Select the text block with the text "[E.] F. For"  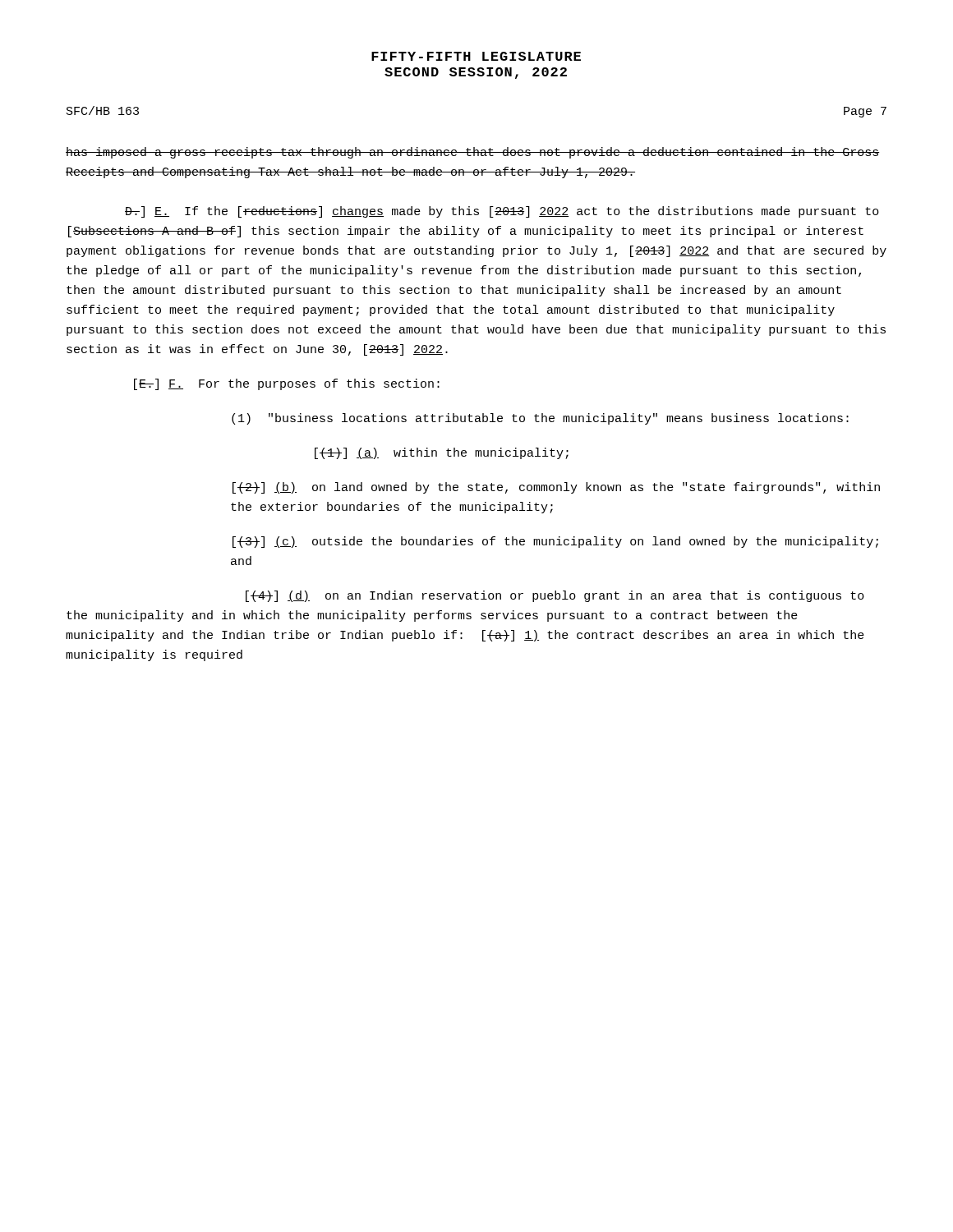coord(287,385)
